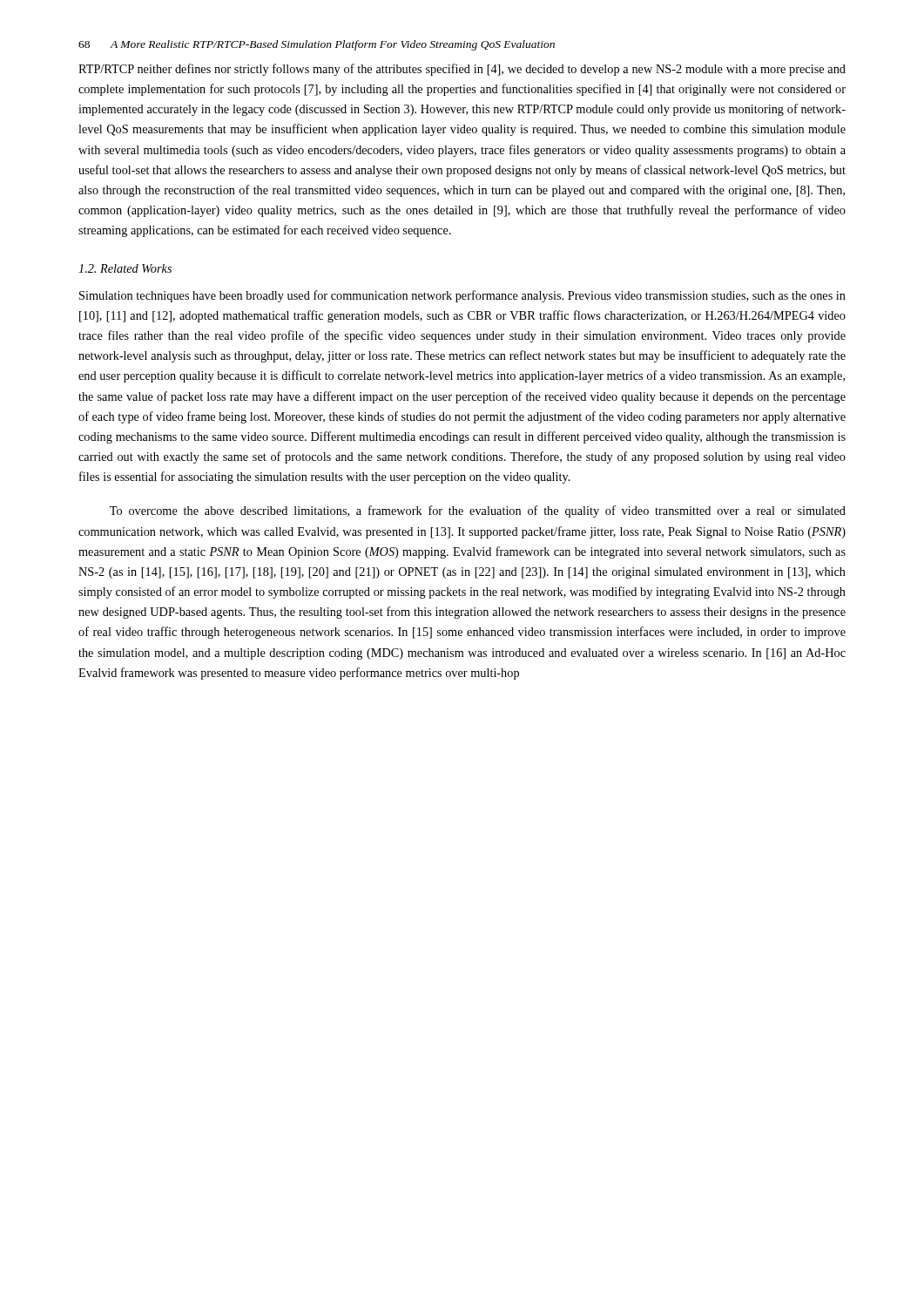Locate the block starting "To overcome the above described limitations, a"
Viewport: 924px width, 1307px height.
tap(462, 592)
